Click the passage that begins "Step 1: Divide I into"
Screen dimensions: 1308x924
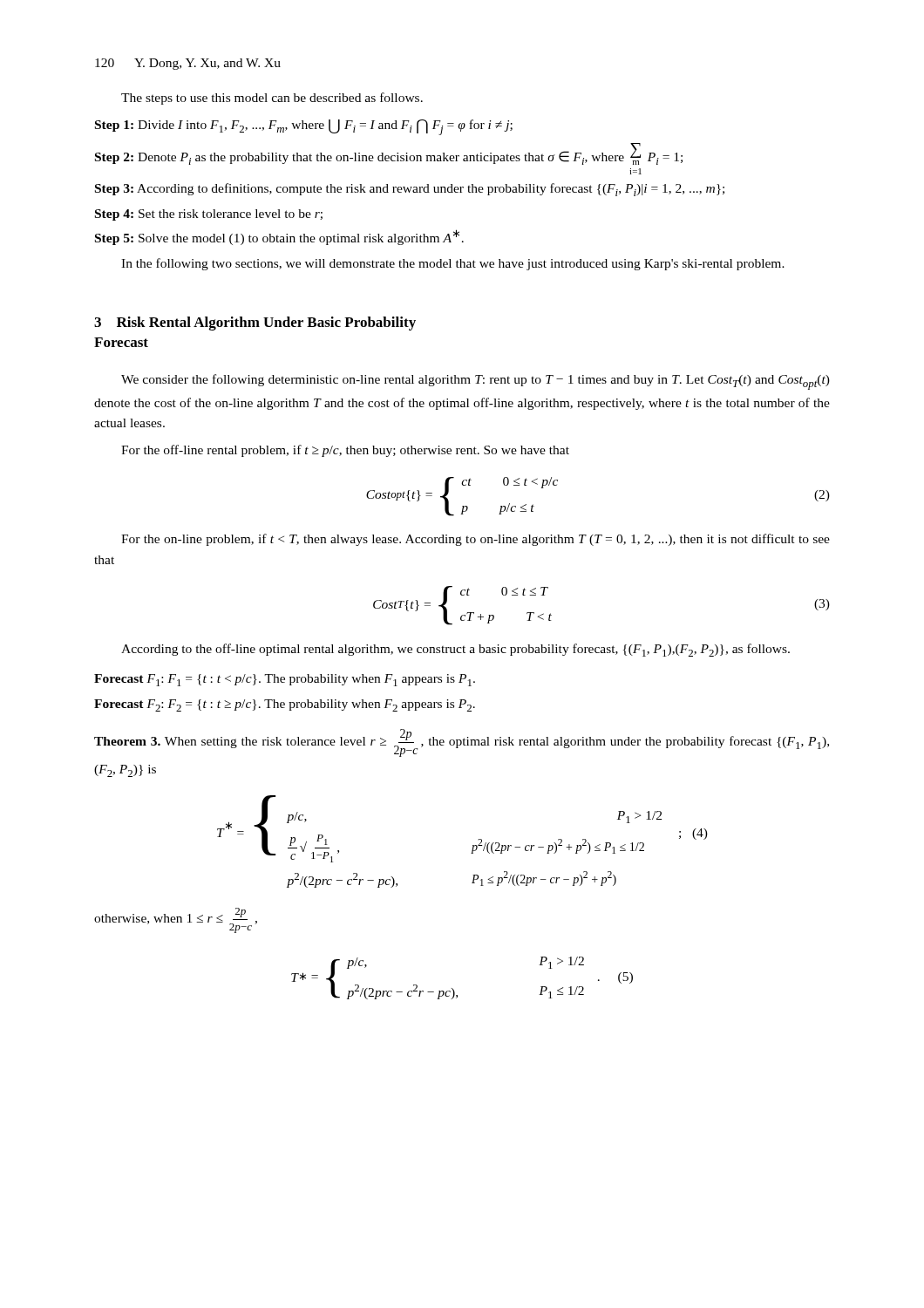point(304,126)
